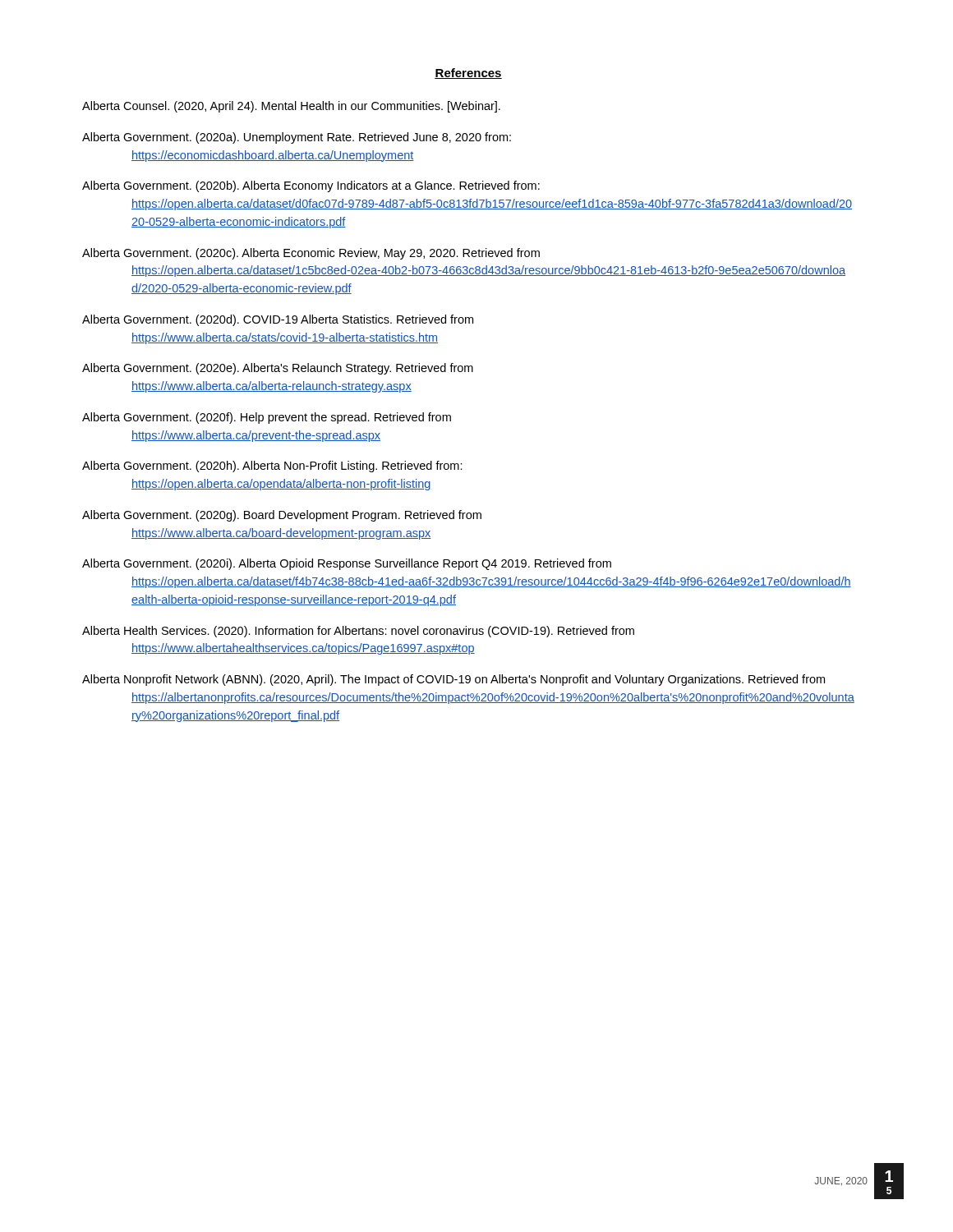Navigate to the block starting "Alberta Government. (2020d)."
The height and width of the screenshot is (1232, 953).
tap(278, 328)
